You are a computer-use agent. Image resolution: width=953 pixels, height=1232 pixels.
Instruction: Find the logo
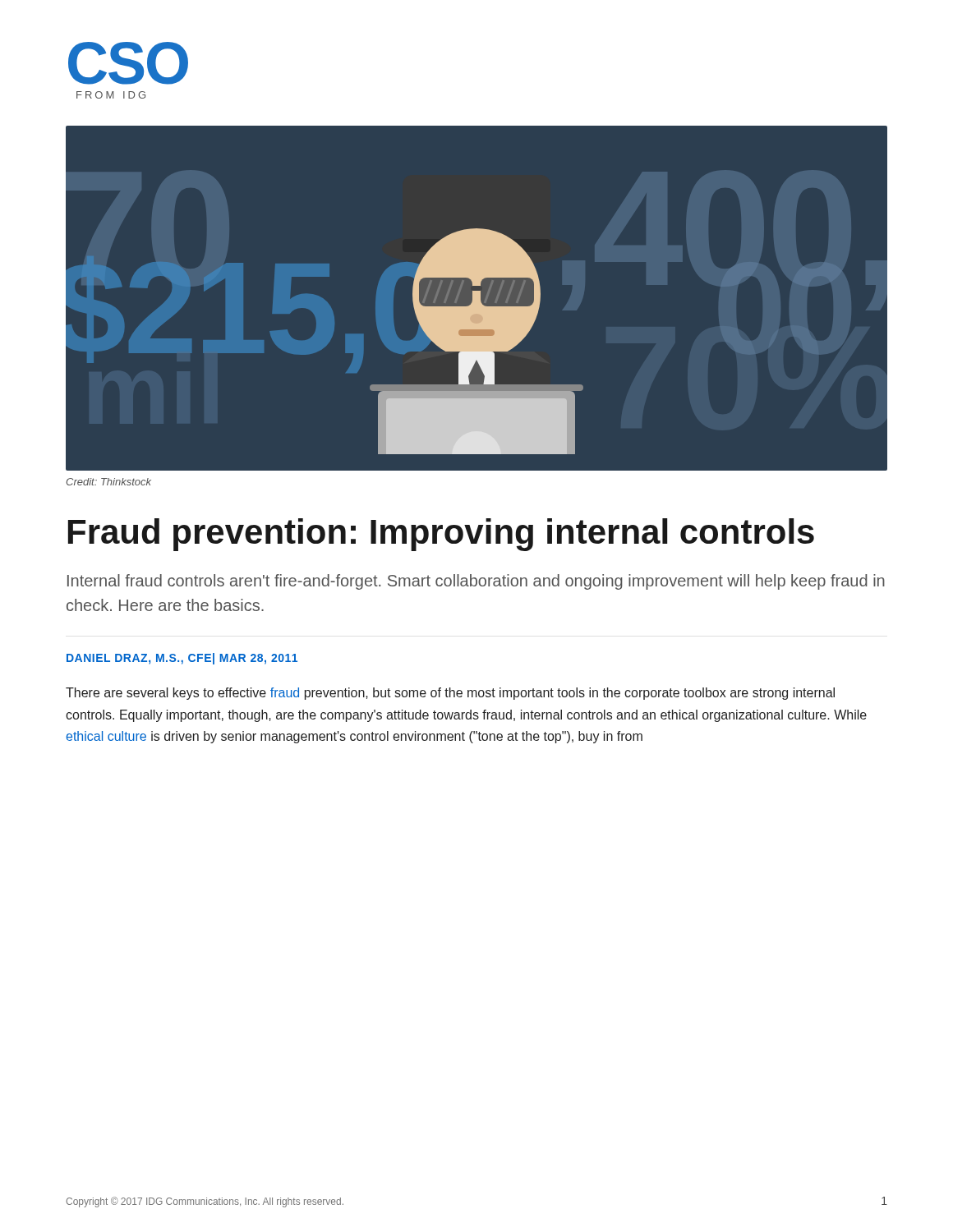(x=476, y=69)
